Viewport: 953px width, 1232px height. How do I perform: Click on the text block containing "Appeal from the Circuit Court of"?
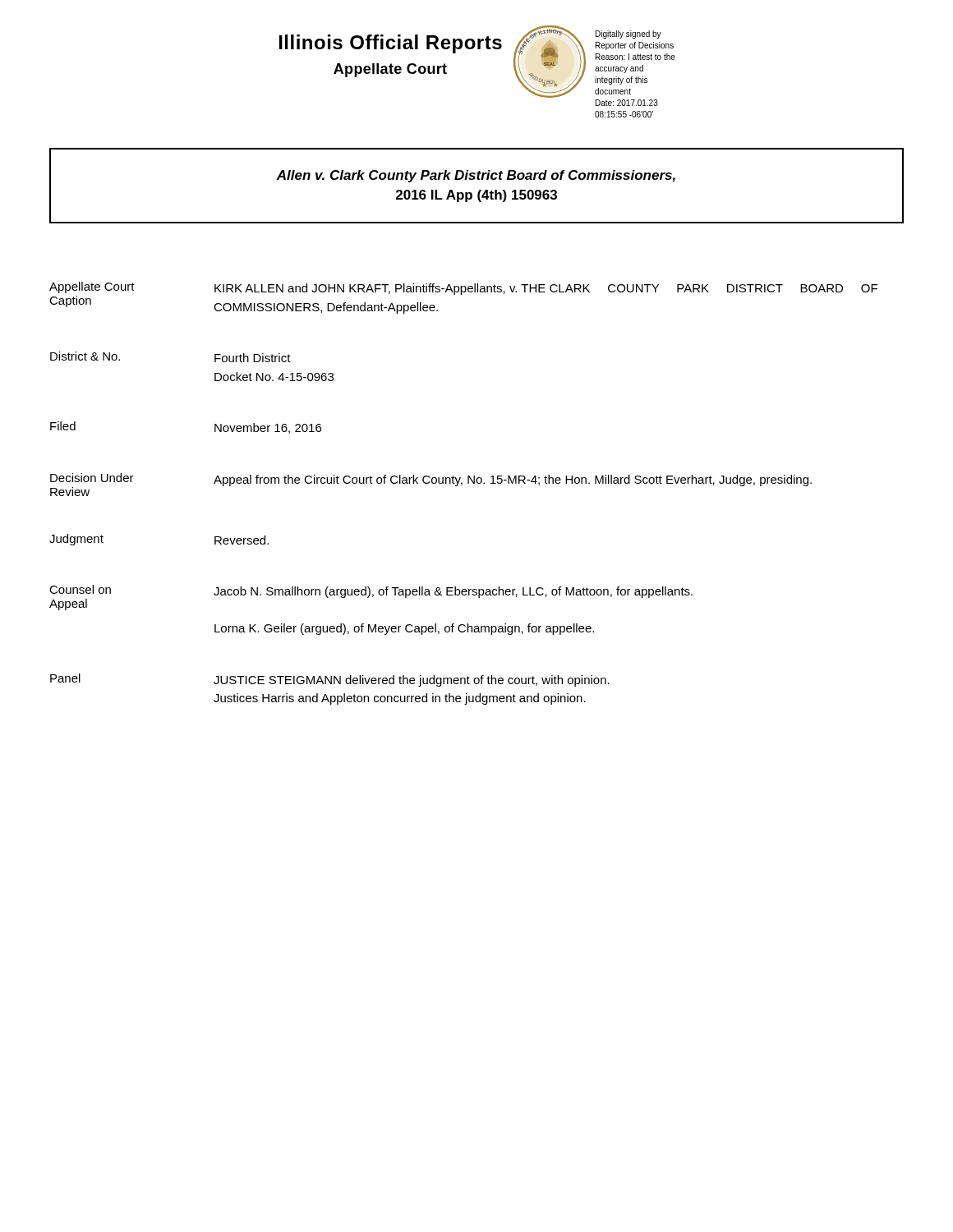[513, 479]
